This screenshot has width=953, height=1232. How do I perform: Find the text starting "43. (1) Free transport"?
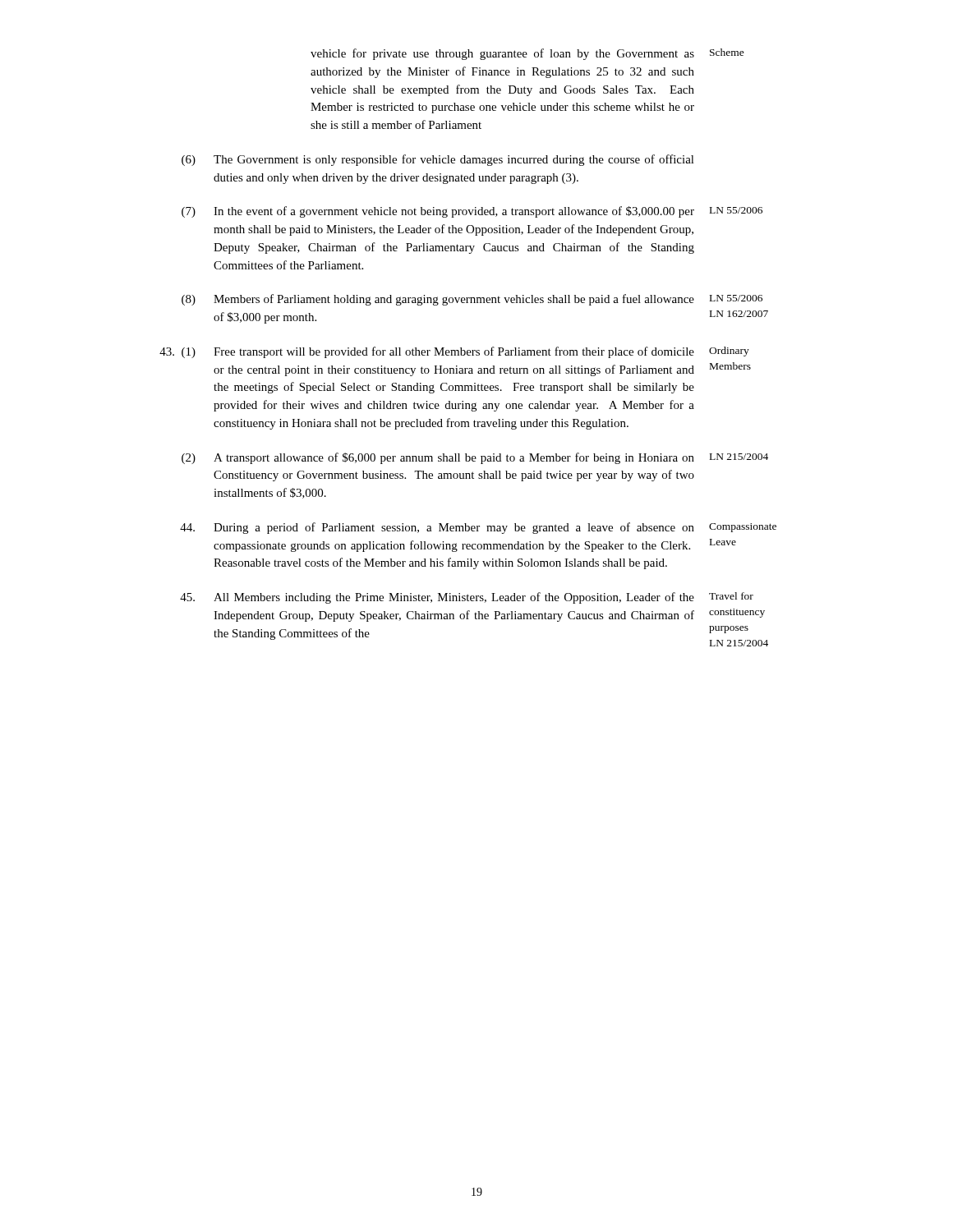pos(463,388)
